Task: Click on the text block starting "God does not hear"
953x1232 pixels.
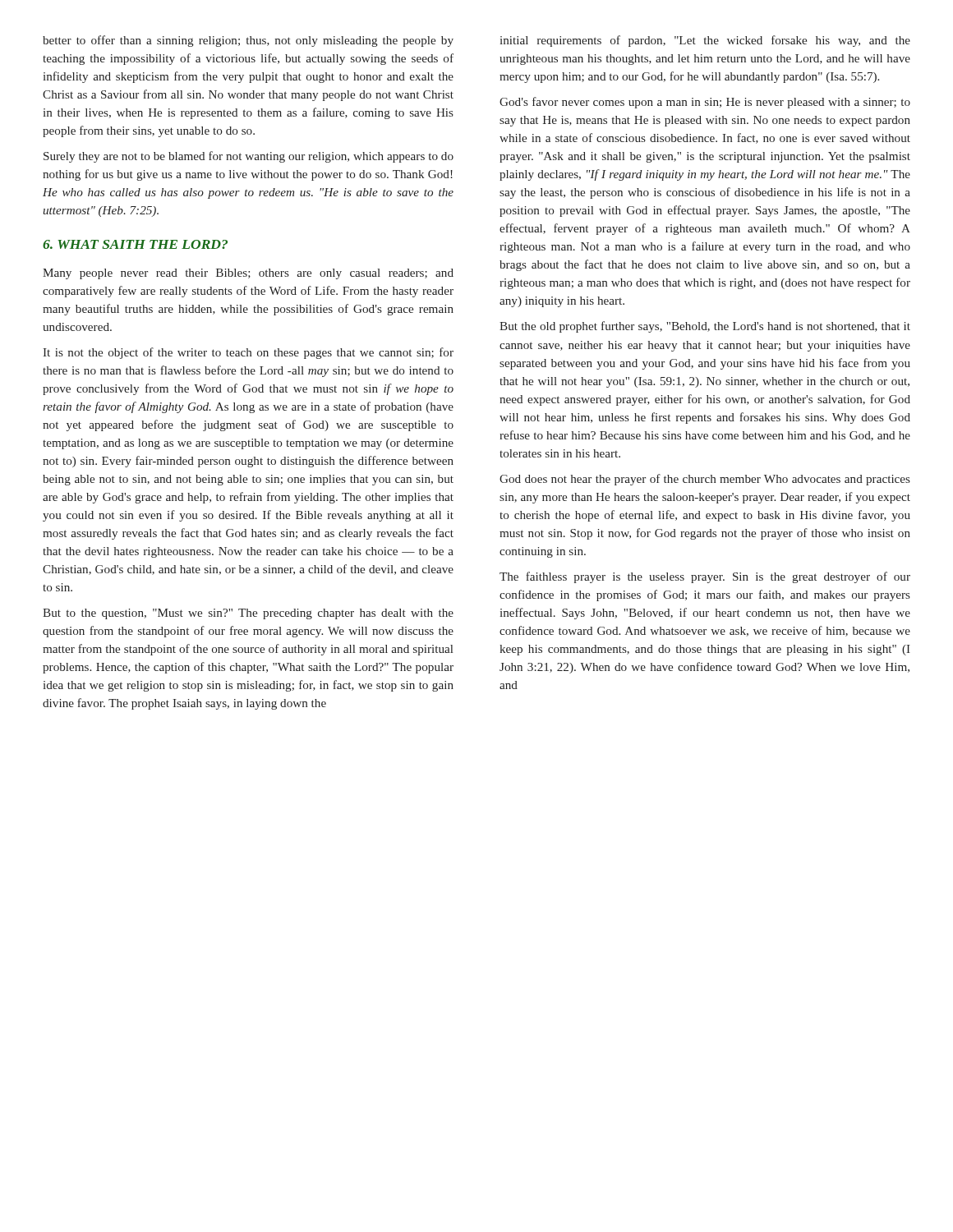Action: tap(705, 515)
